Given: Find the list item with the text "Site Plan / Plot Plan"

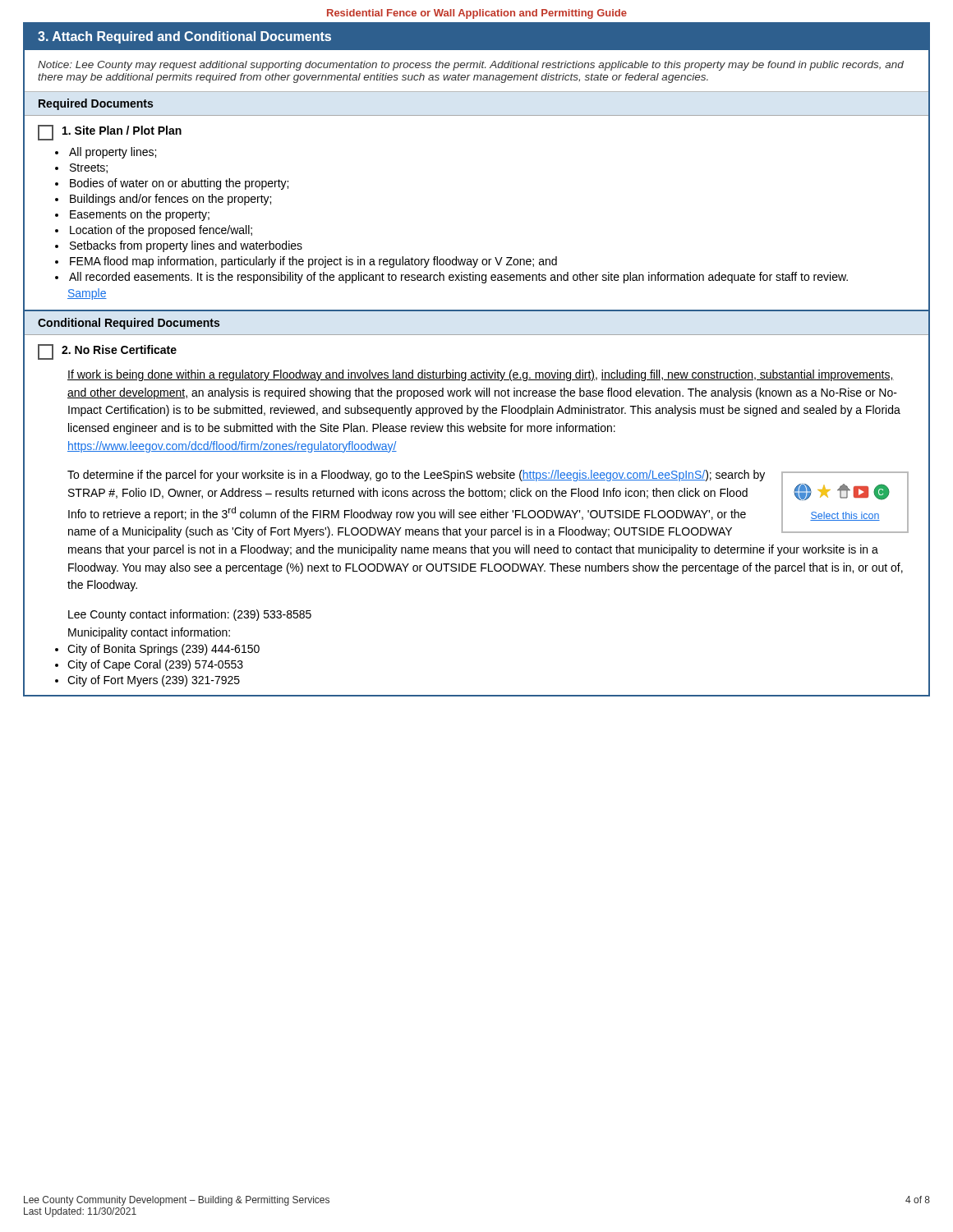Looking at the screenshot, I should [x=110, y=132].
